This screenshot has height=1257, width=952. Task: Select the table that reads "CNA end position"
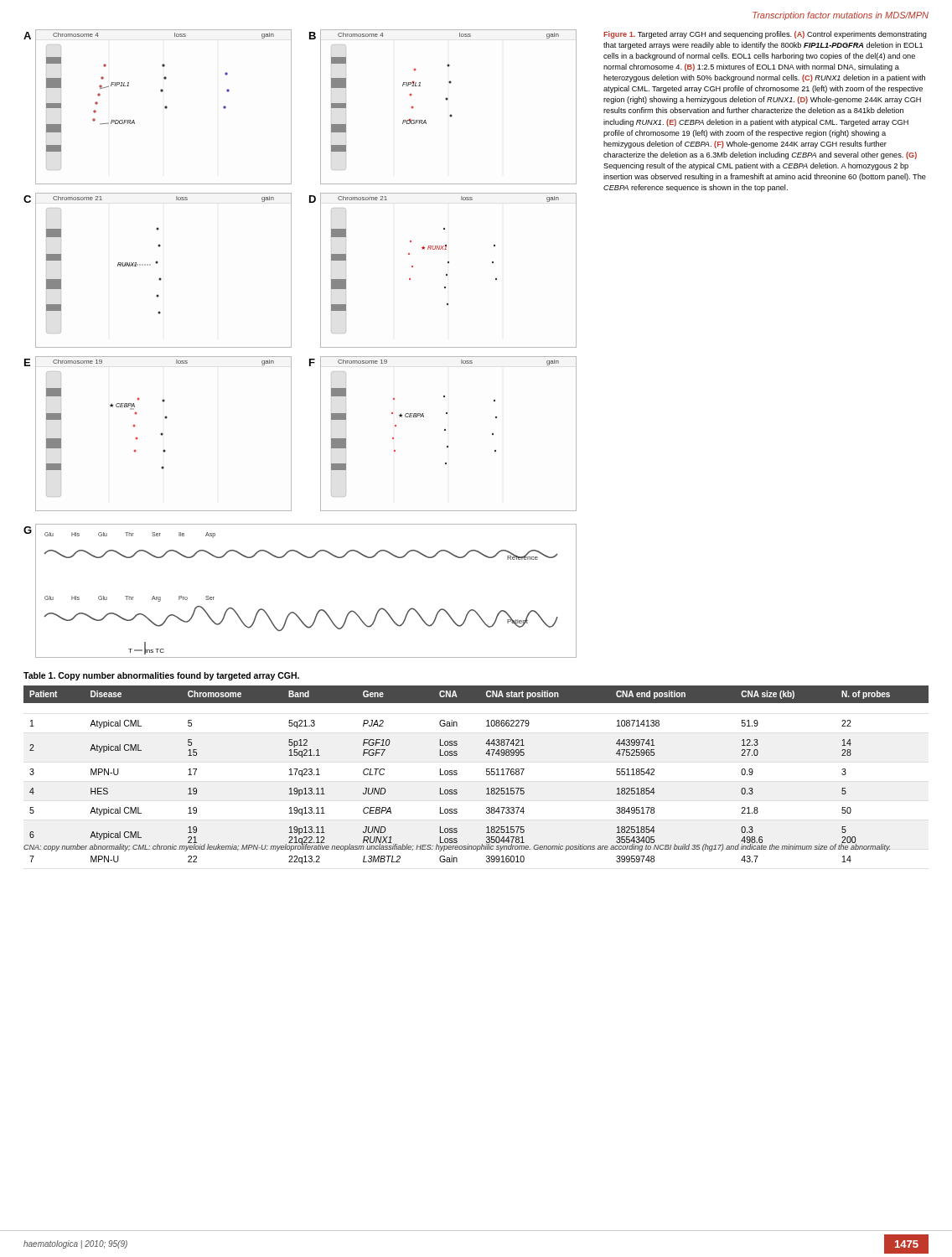476,777
